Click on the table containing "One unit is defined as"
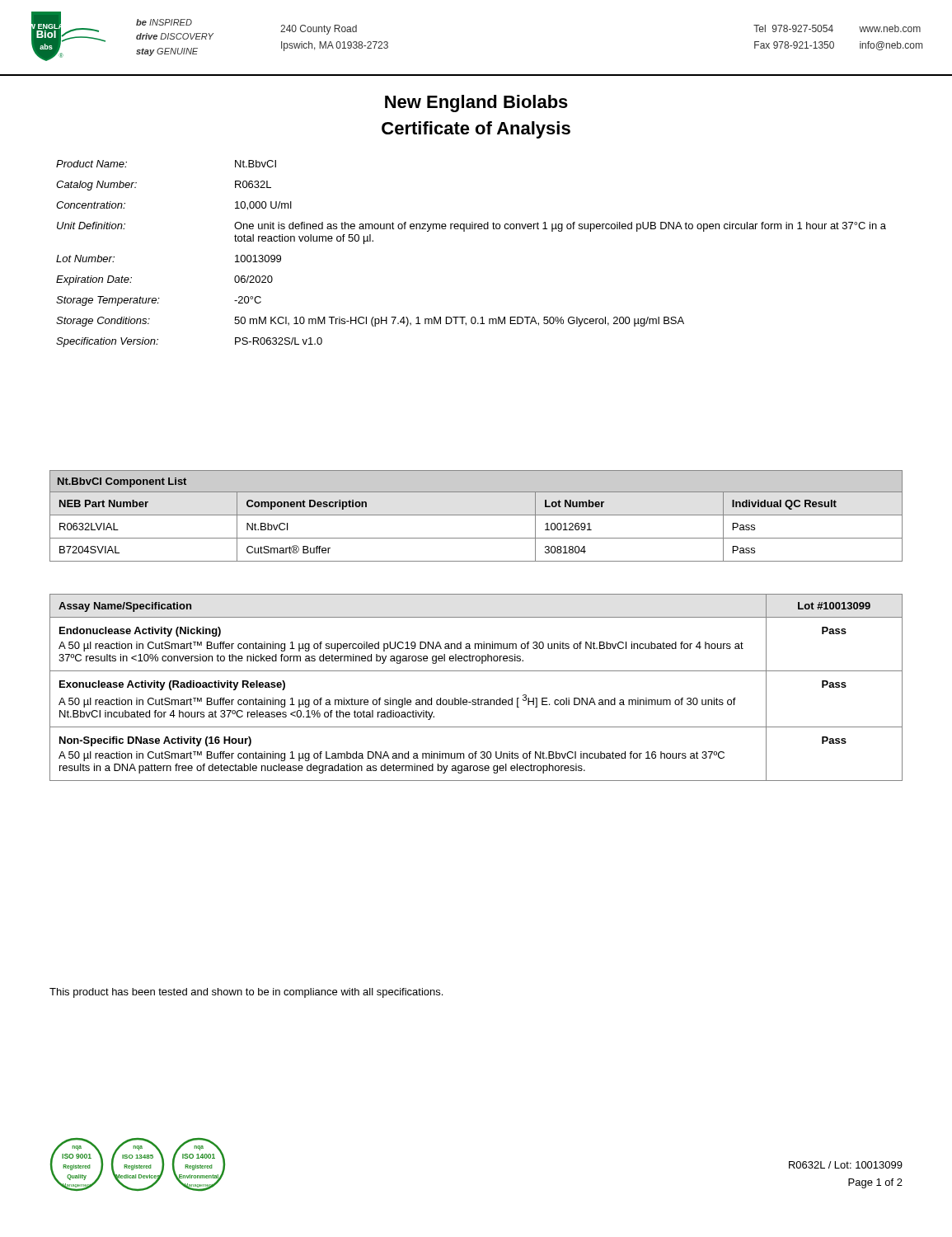The image size is (952, 1237). point(476,252)
